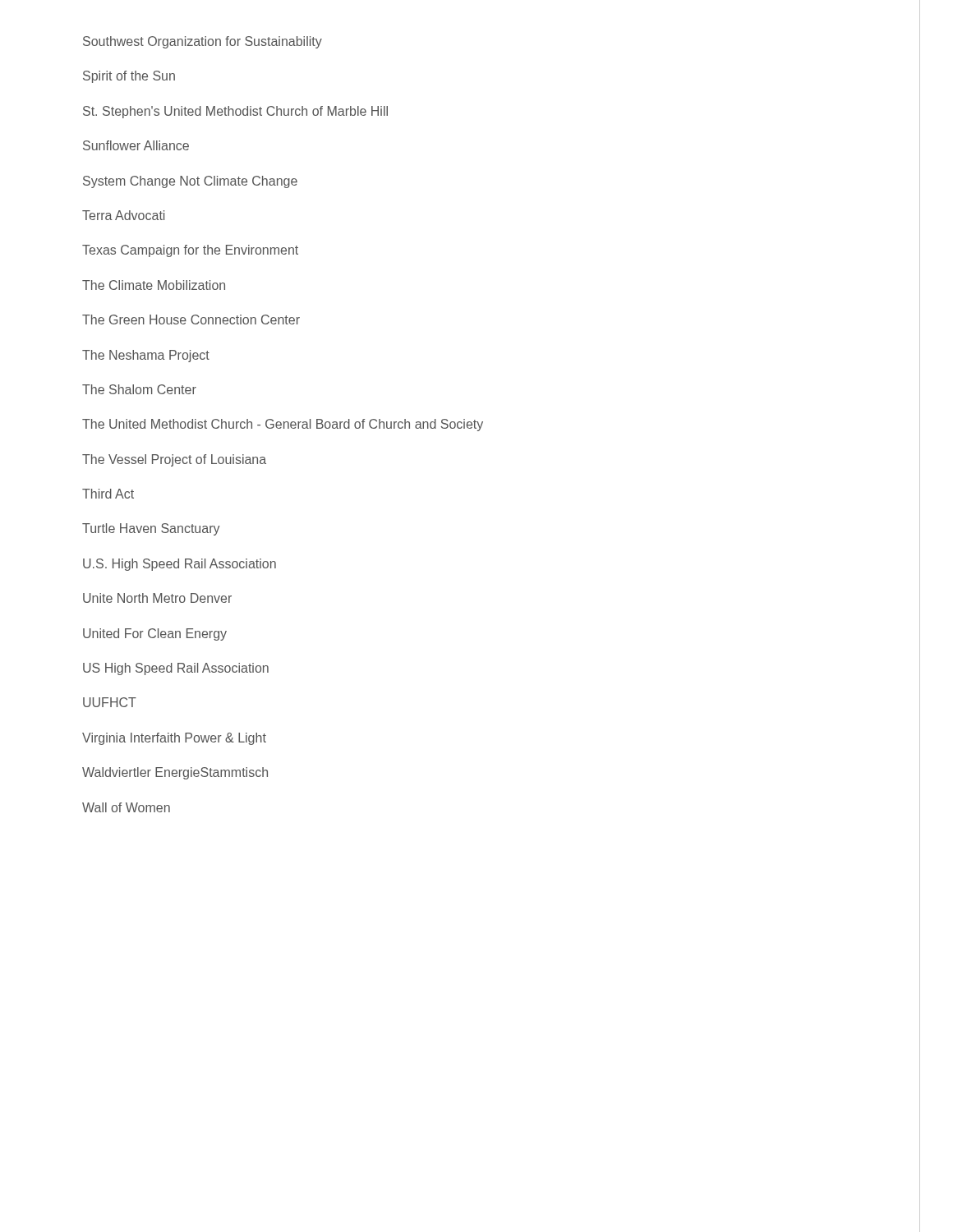Point to the block beginning "The Vessel Project of"
The image size is (953, 1232).
[x=174, y=459]
